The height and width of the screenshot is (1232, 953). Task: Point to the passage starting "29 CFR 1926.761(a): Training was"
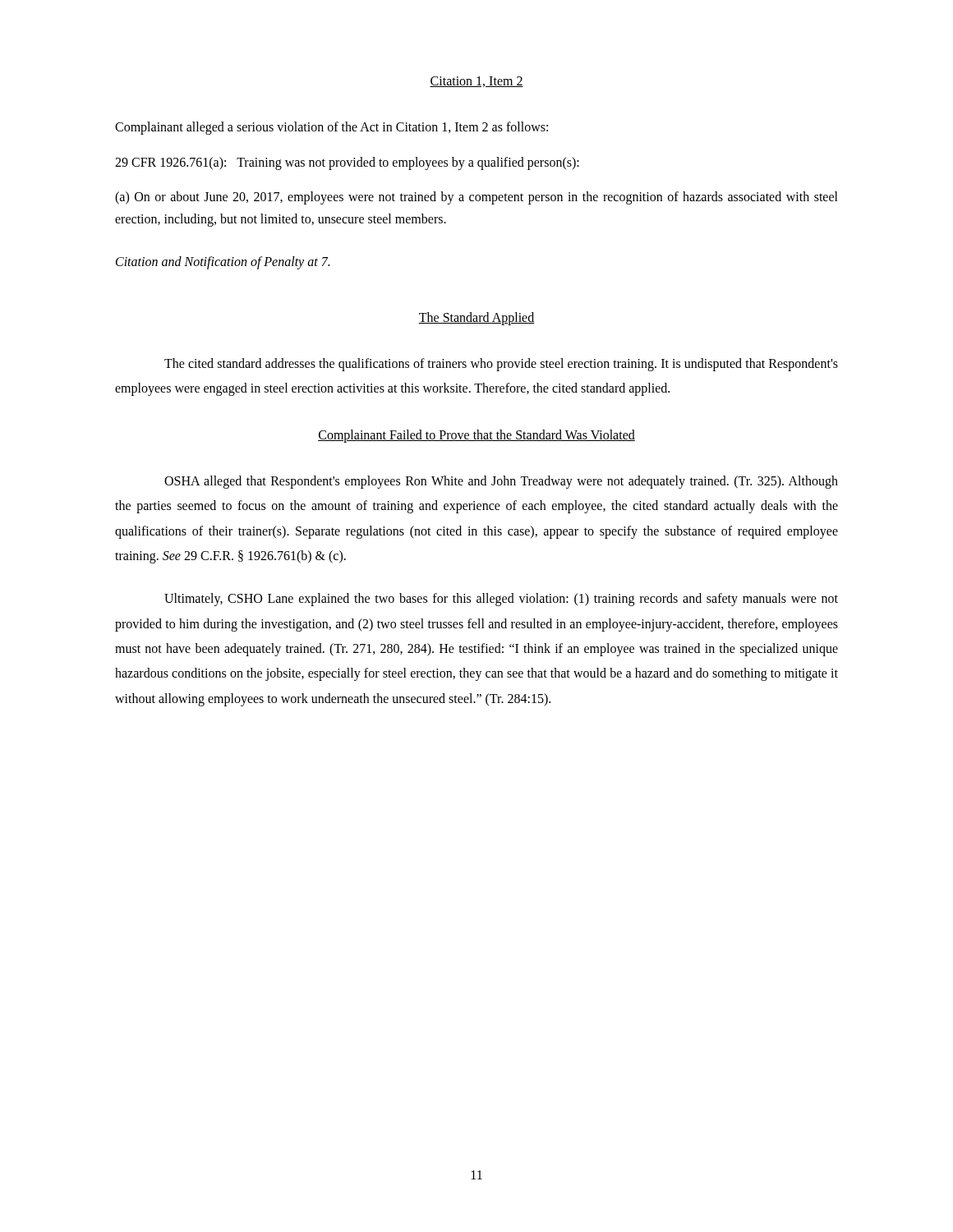tap(347, 163)
